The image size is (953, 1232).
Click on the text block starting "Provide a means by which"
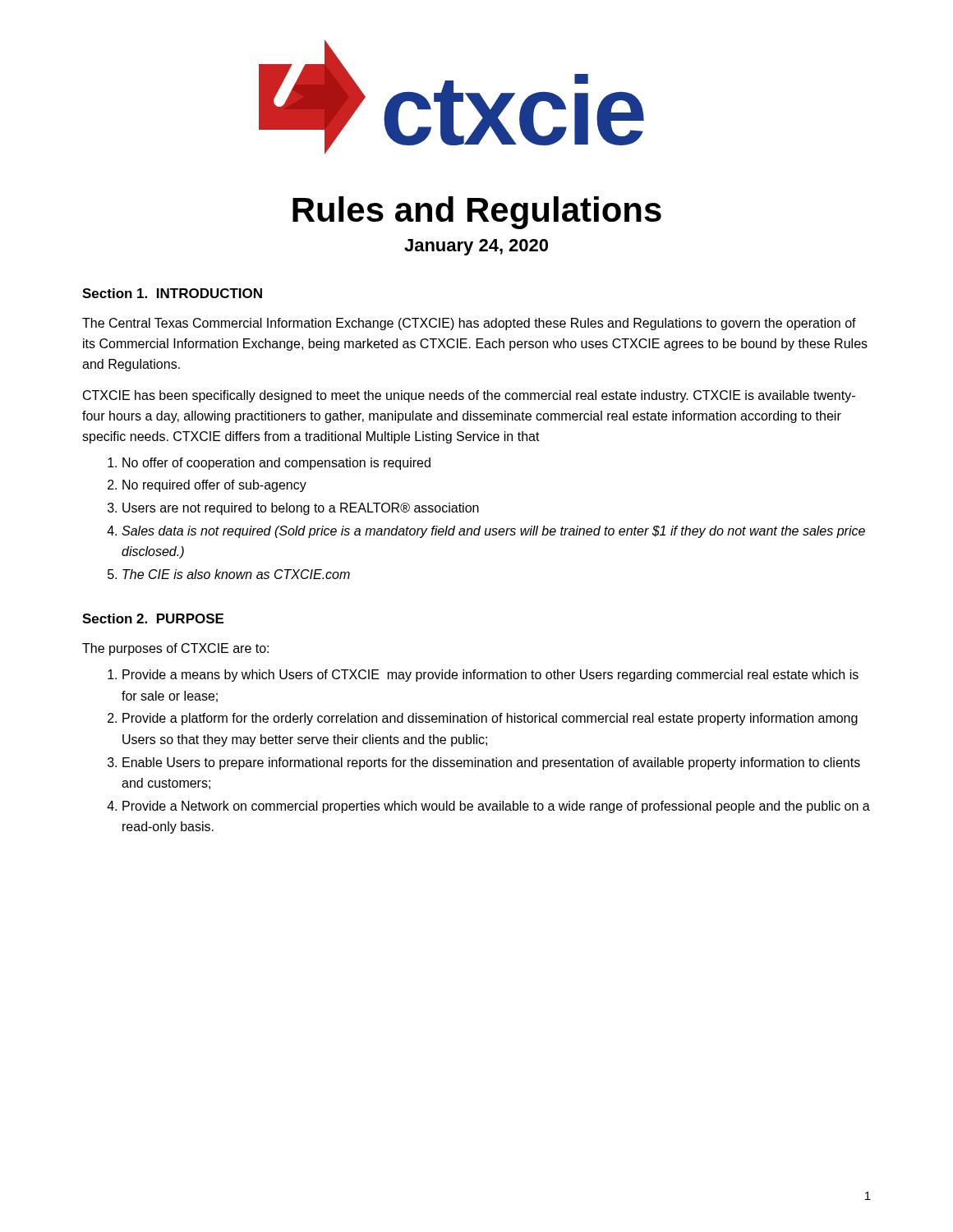point(490,685)
